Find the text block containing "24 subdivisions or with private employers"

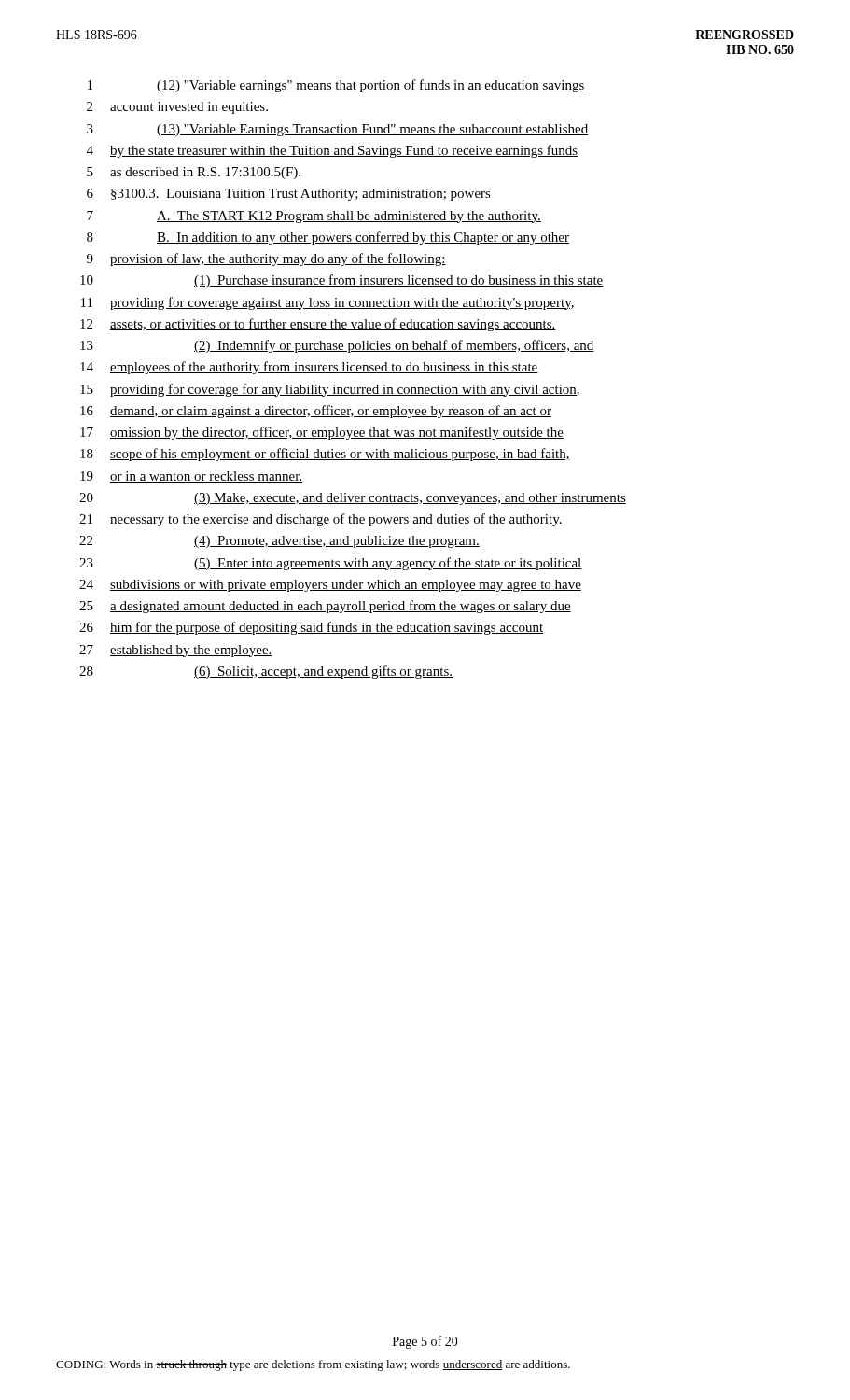(x=425, y=585)
